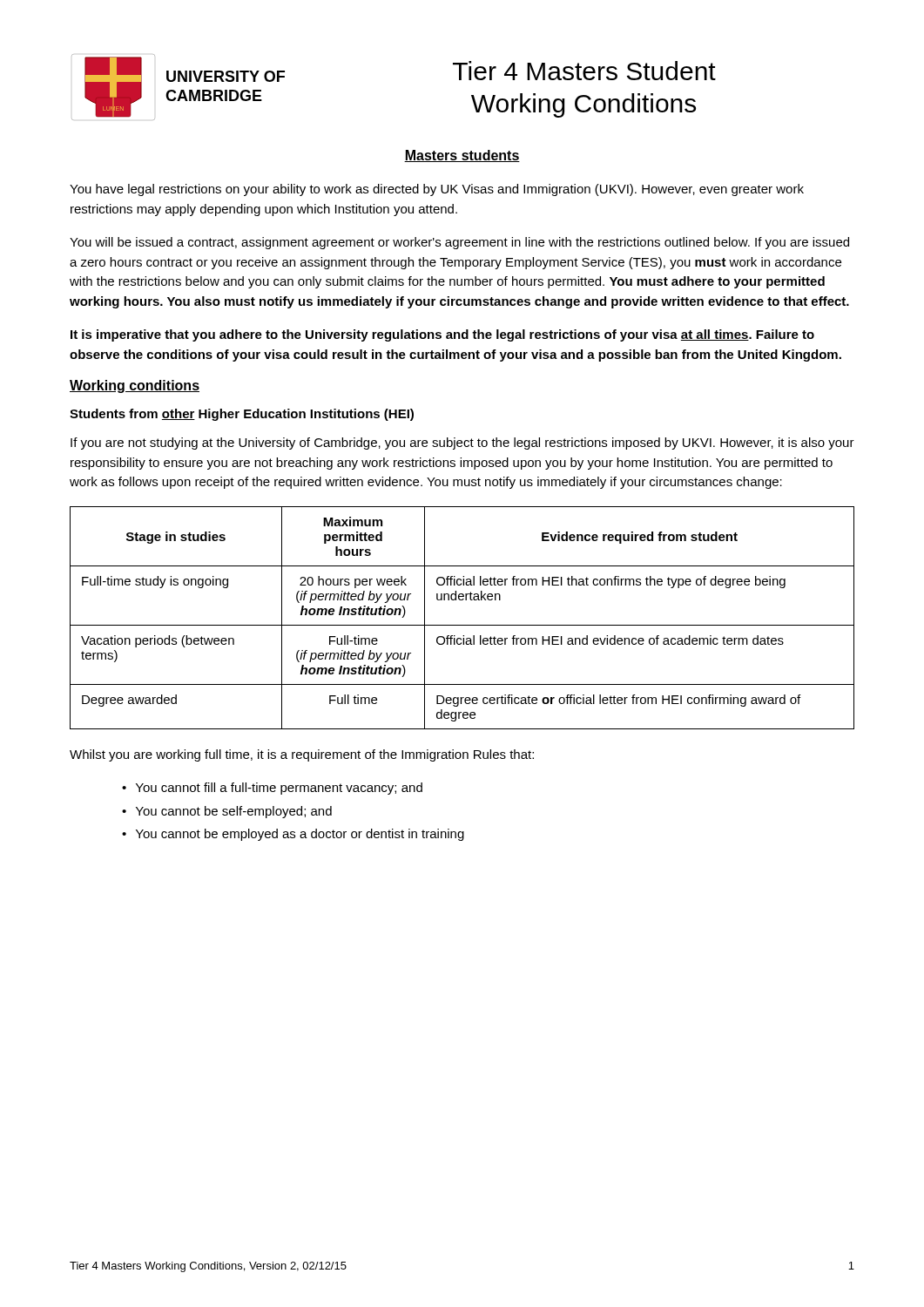Click on the logo
Viewport: 924px width, 1307px height.
(192, 87)
